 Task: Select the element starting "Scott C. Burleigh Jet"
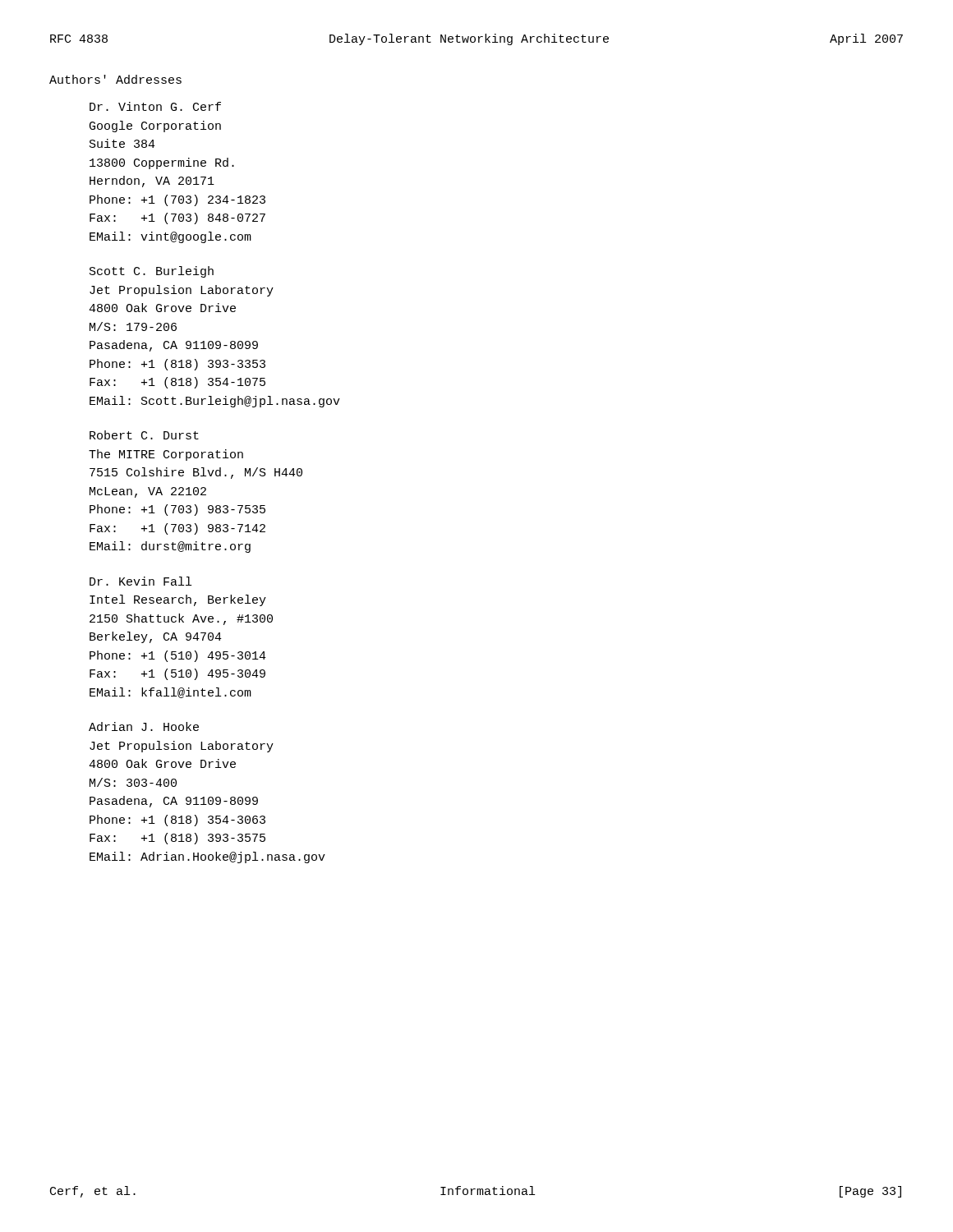(214, 337)
